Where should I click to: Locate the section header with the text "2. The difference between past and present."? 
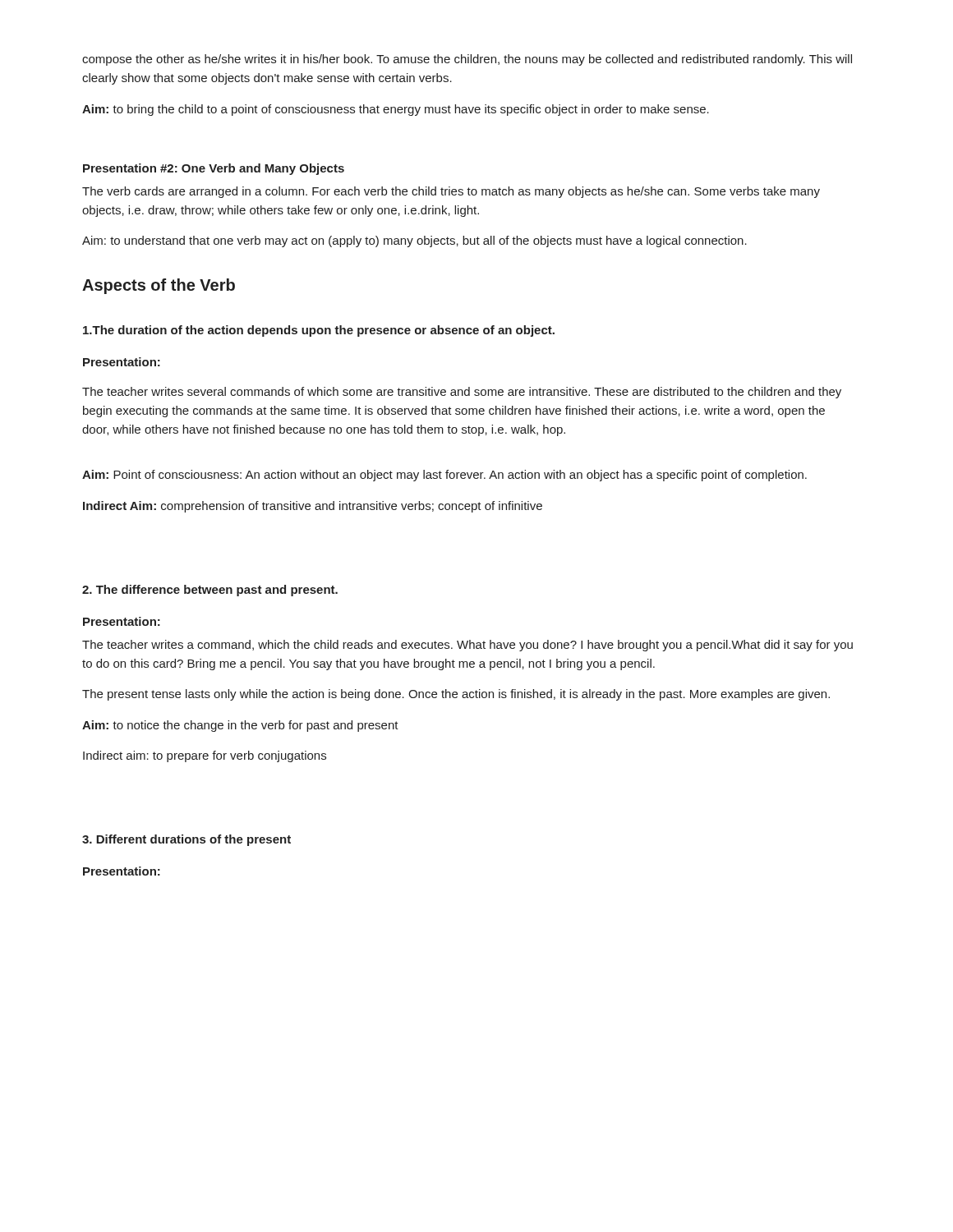click(x=210, y=589)
